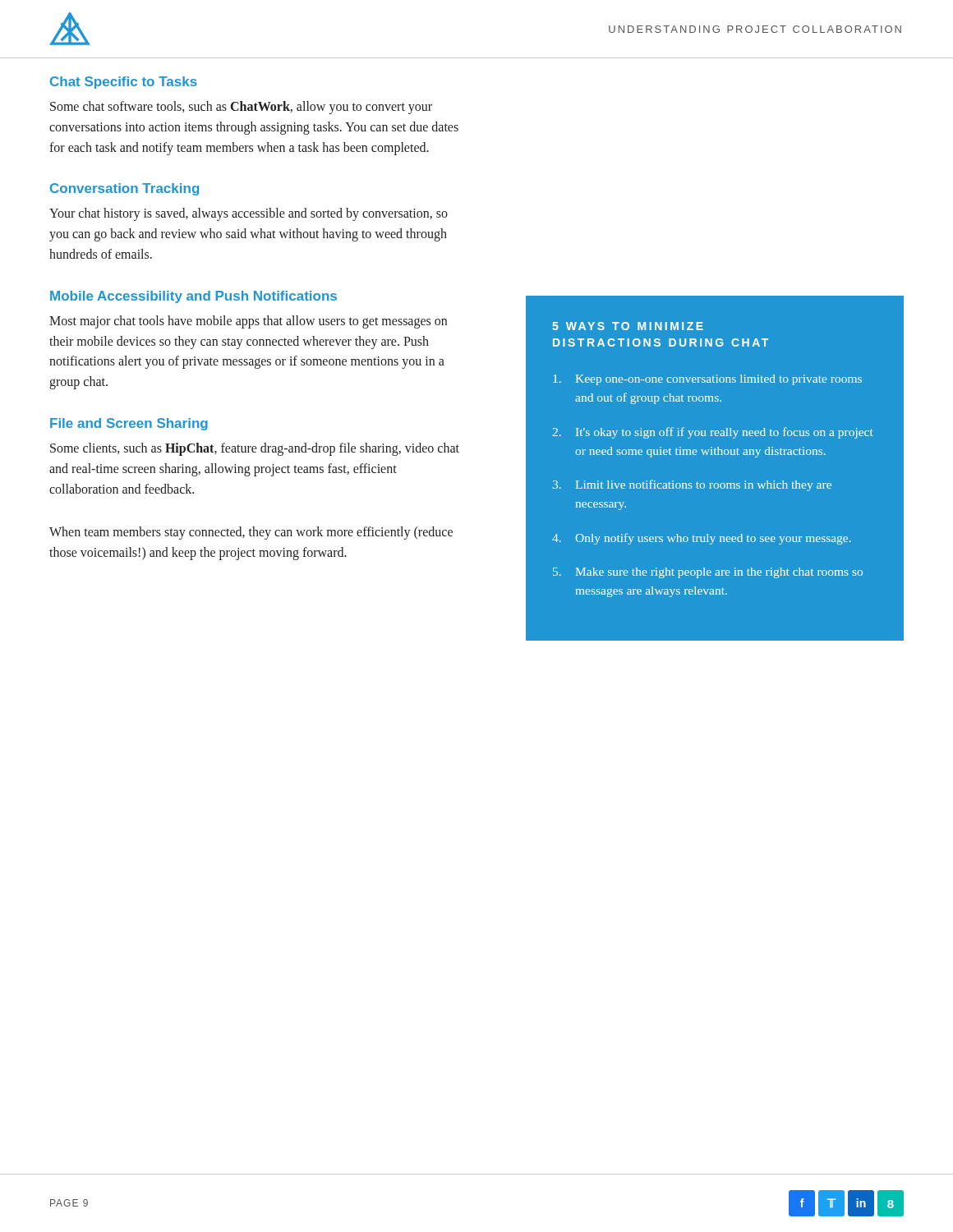Image resolution: width=953 pixels, height=1232 pixels.
Task: Locate the section header with the text "Chat Specific to Tasks"
Action: pos(123,82)
